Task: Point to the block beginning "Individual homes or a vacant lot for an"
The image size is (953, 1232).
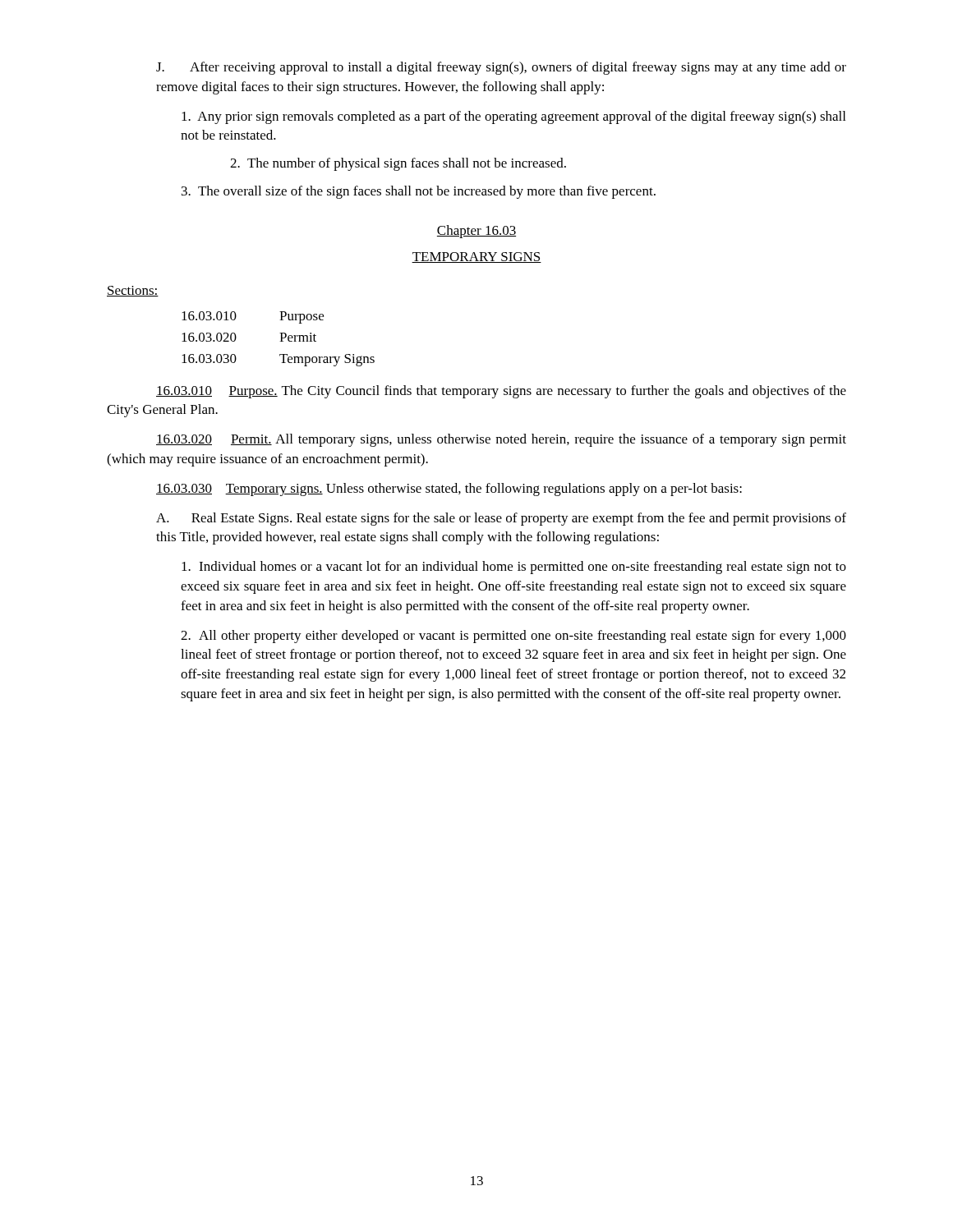Action: click(513, 586)
